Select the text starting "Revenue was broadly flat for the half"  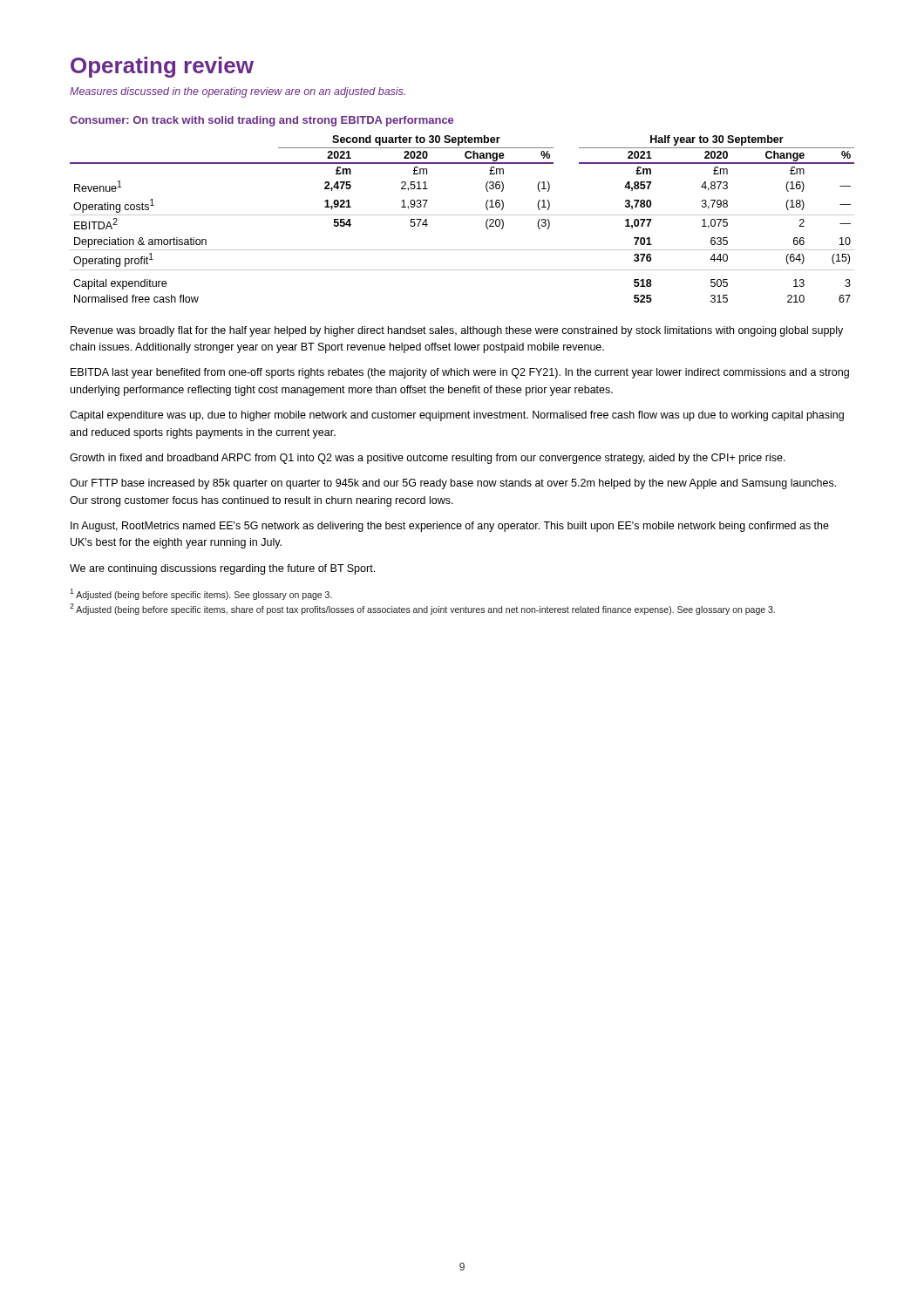[462, 339]
